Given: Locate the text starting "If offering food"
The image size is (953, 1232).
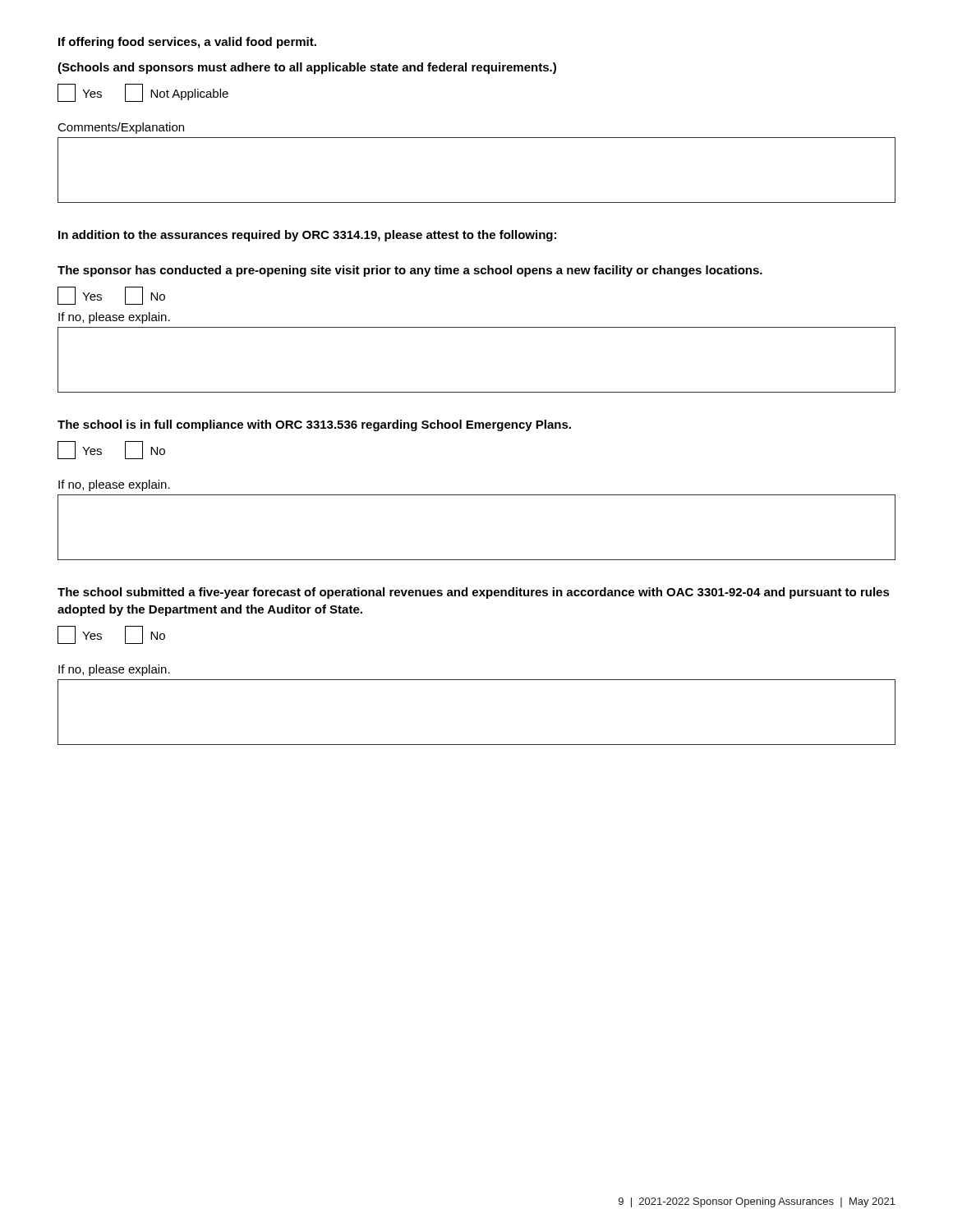Looking at the screenshot, I should point(476,67).
